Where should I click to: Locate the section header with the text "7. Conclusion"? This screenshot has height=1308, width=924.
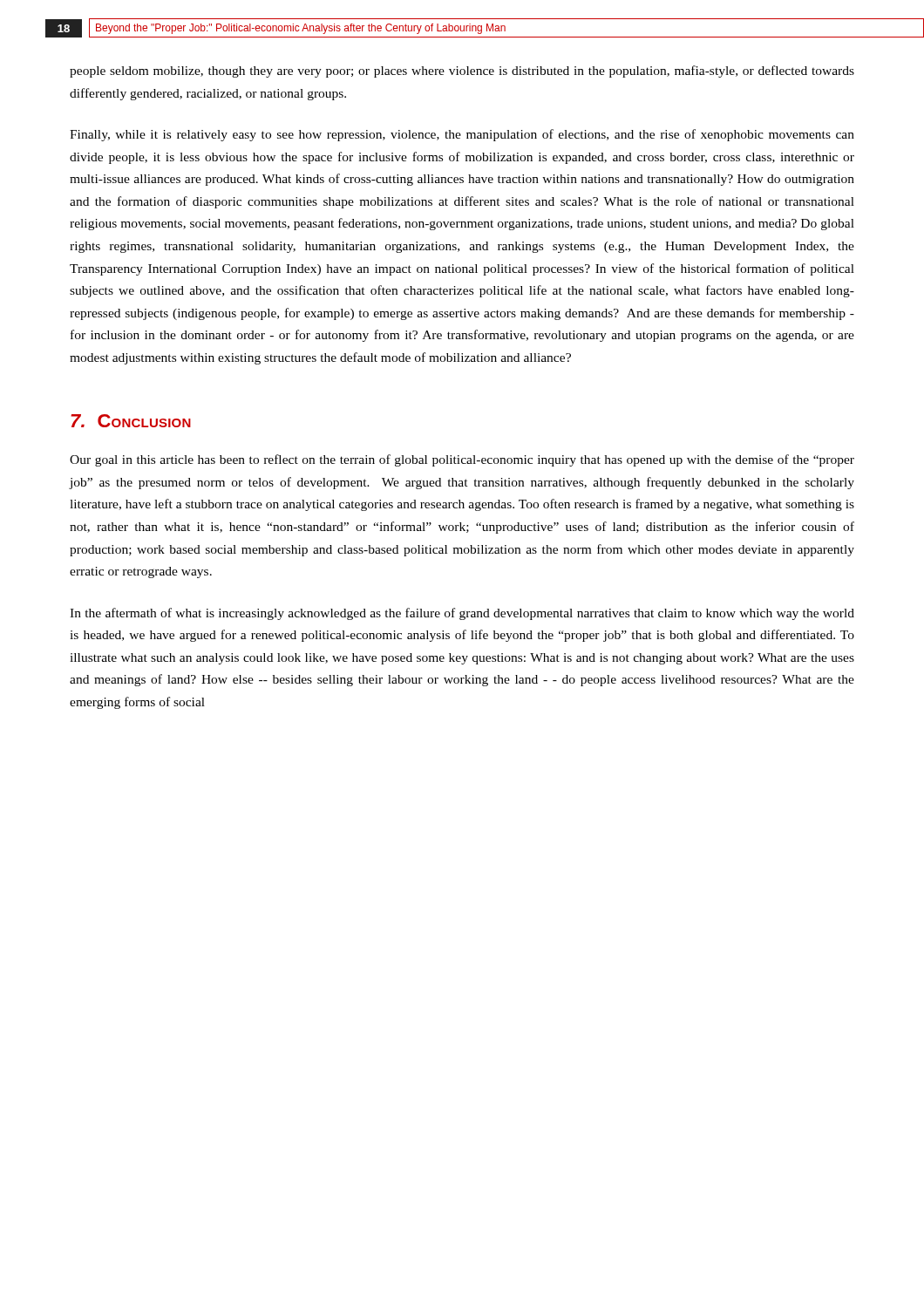tap(131, 421)
